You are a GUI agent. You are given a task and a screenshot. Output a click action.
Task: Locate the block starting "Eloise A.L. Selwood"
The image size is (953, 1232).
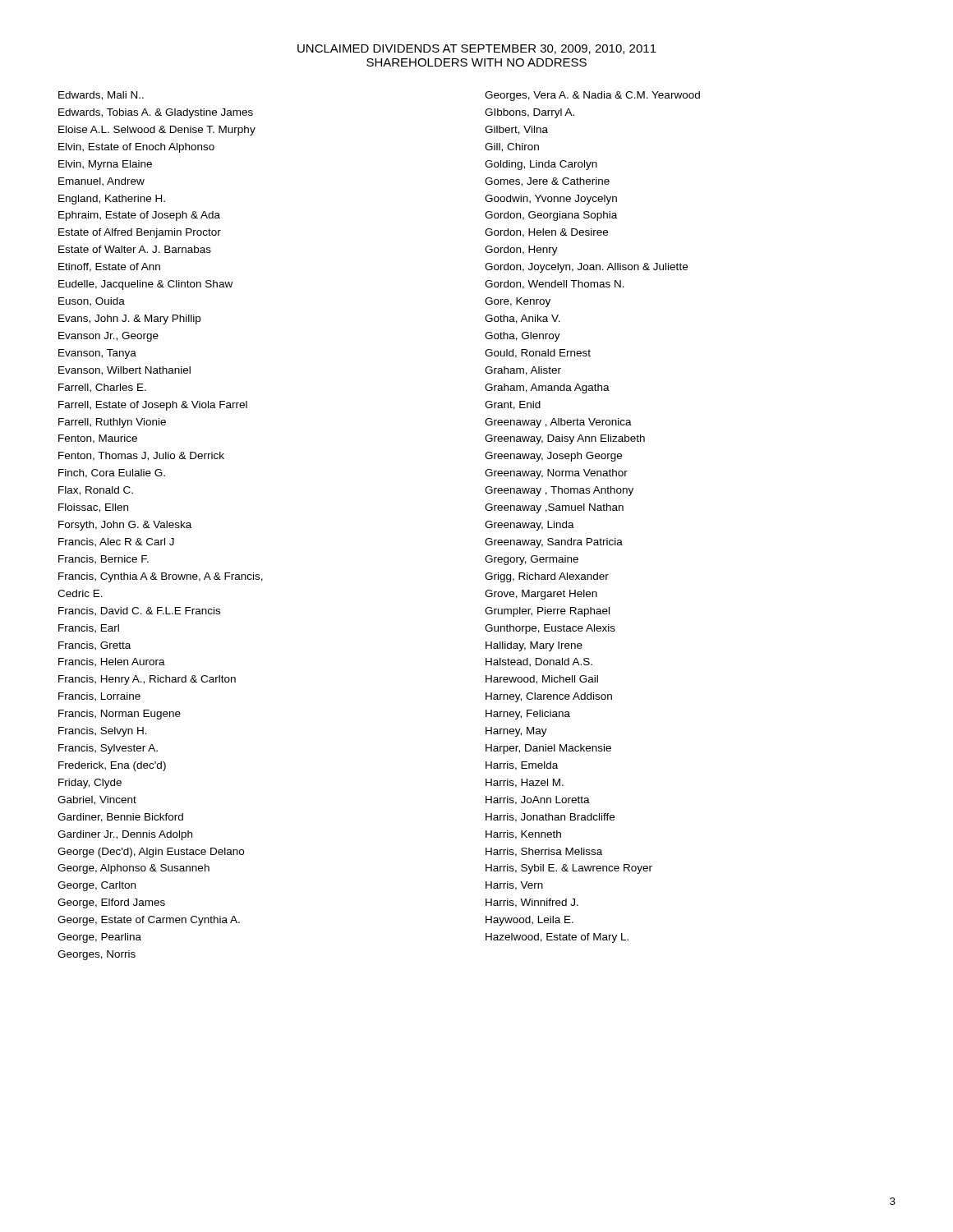(156, 129)
